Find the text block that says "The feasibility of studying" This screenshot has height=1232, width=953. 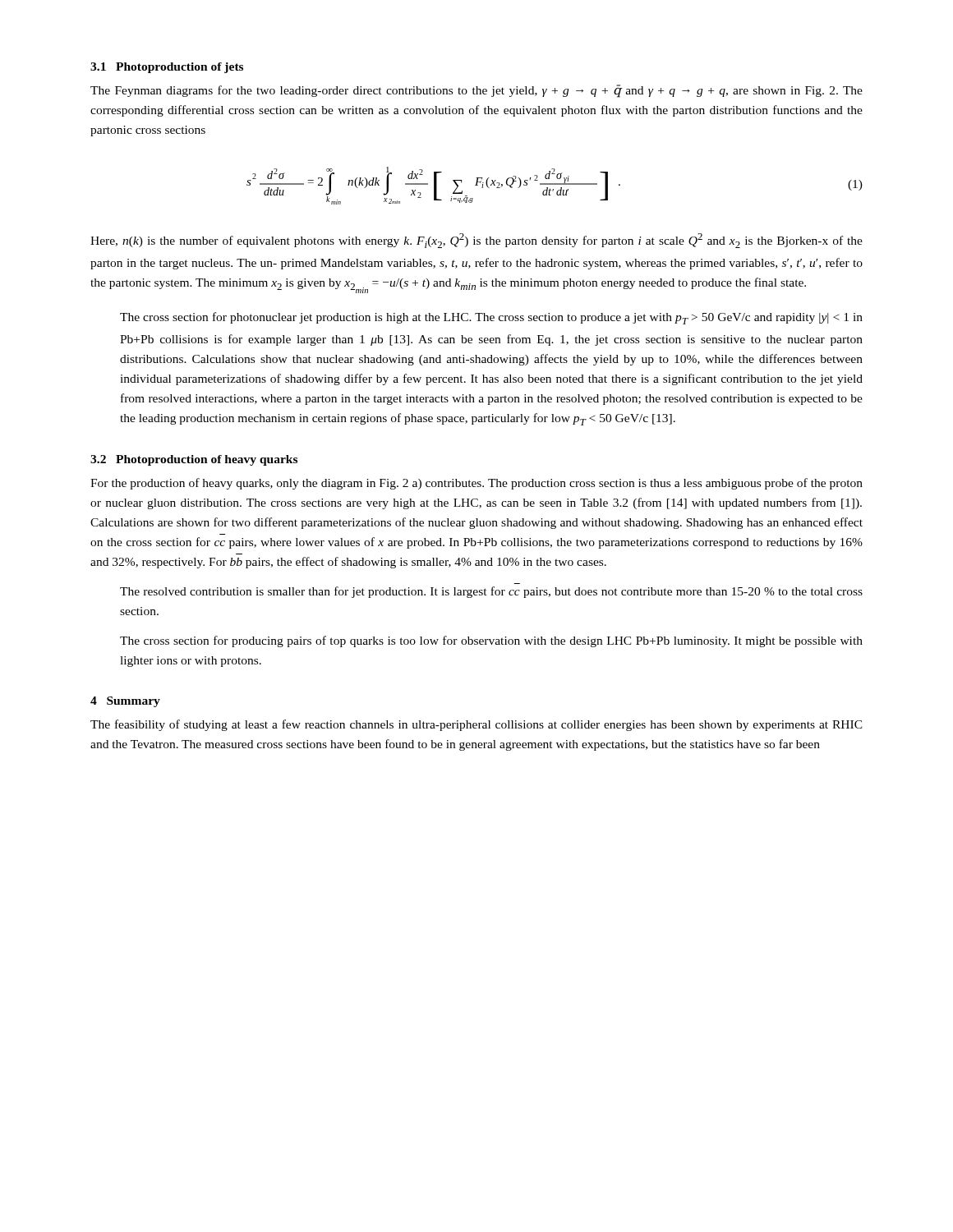pyautogui.click(x=476, y=734)
